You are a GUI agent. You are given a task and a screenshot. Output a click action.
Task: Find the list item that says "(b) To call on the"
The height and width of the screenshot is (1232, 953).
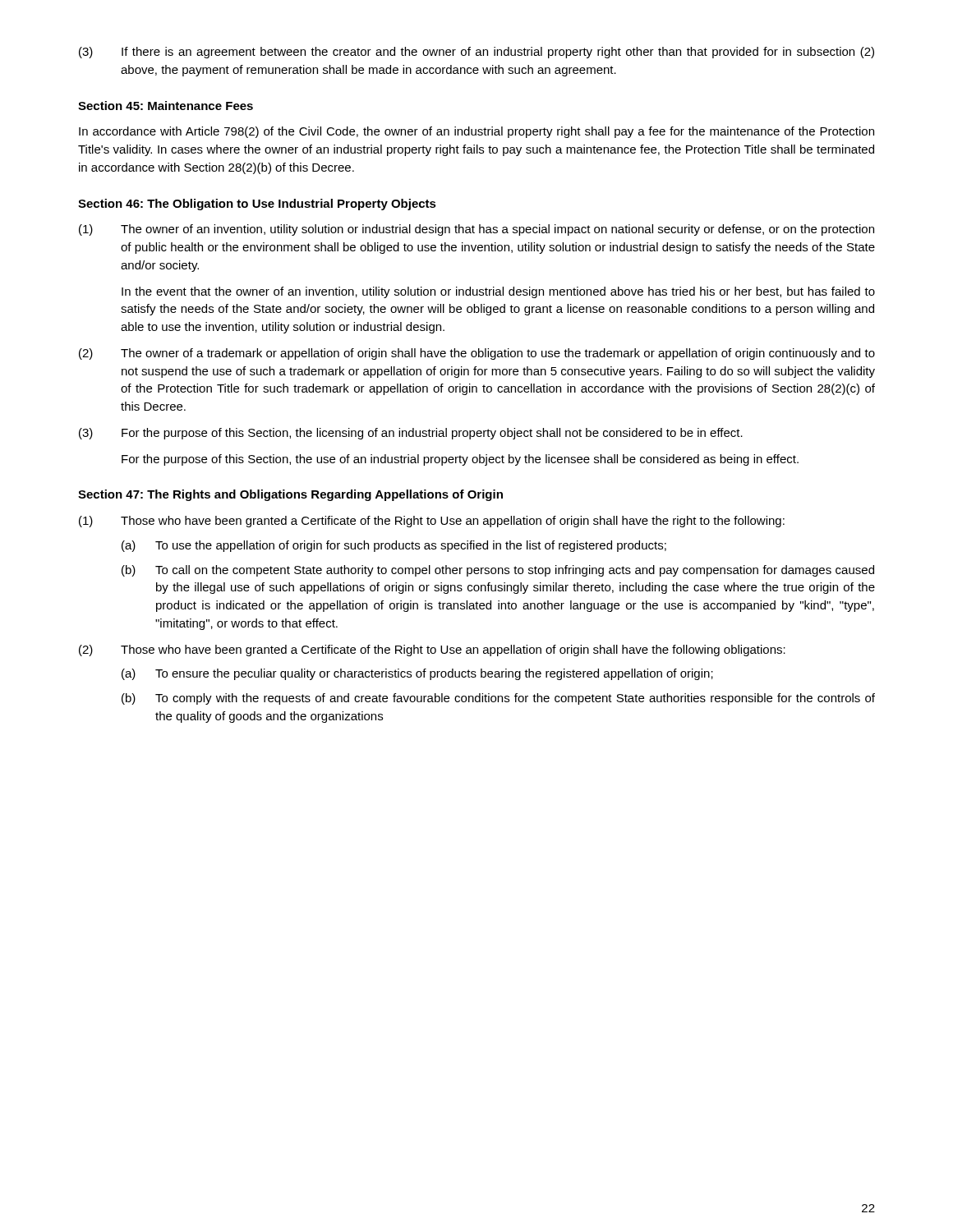498,596
